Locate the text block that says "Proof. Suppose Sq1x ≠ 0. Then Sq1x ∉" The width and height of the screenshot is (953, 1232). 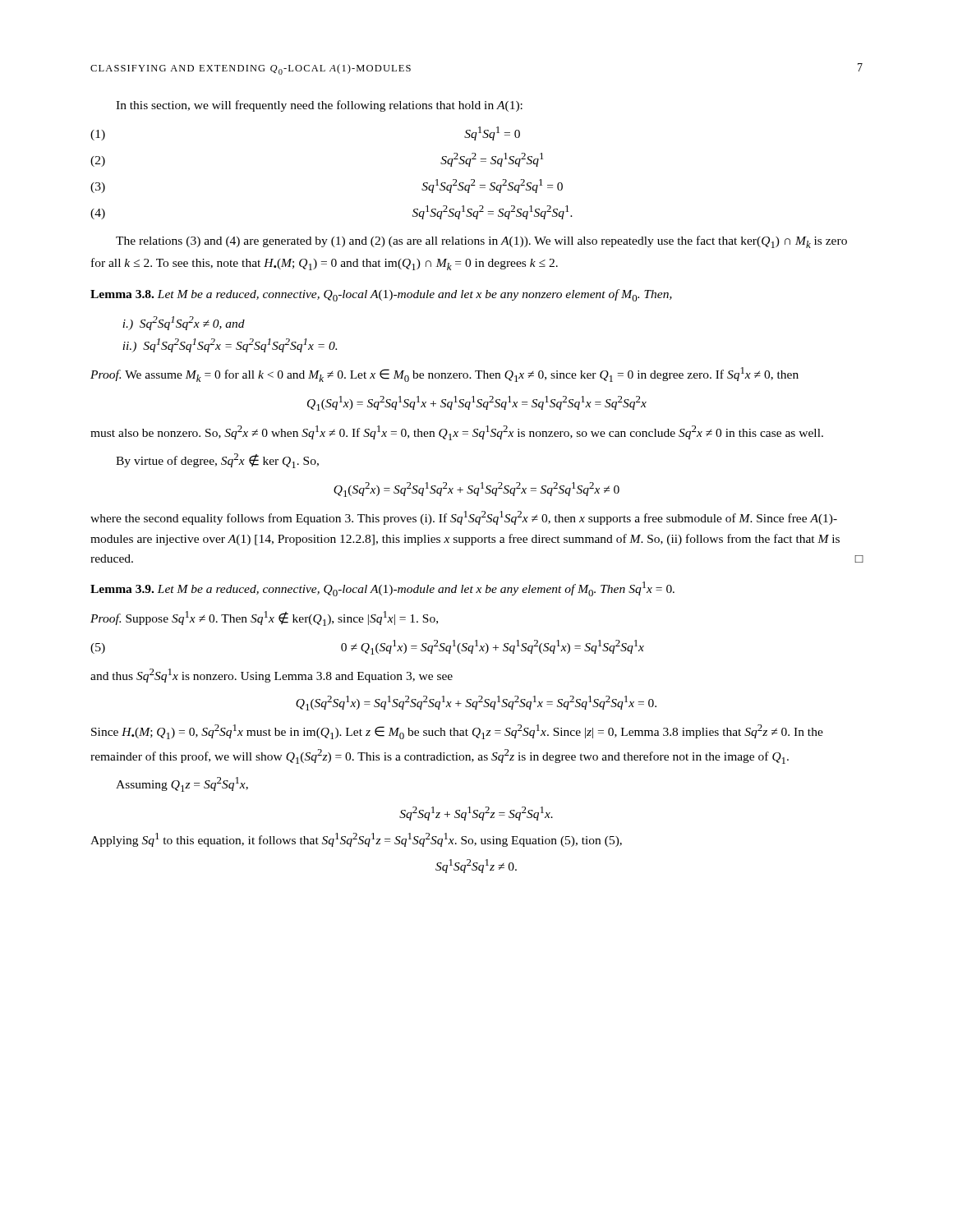(265, 618)
